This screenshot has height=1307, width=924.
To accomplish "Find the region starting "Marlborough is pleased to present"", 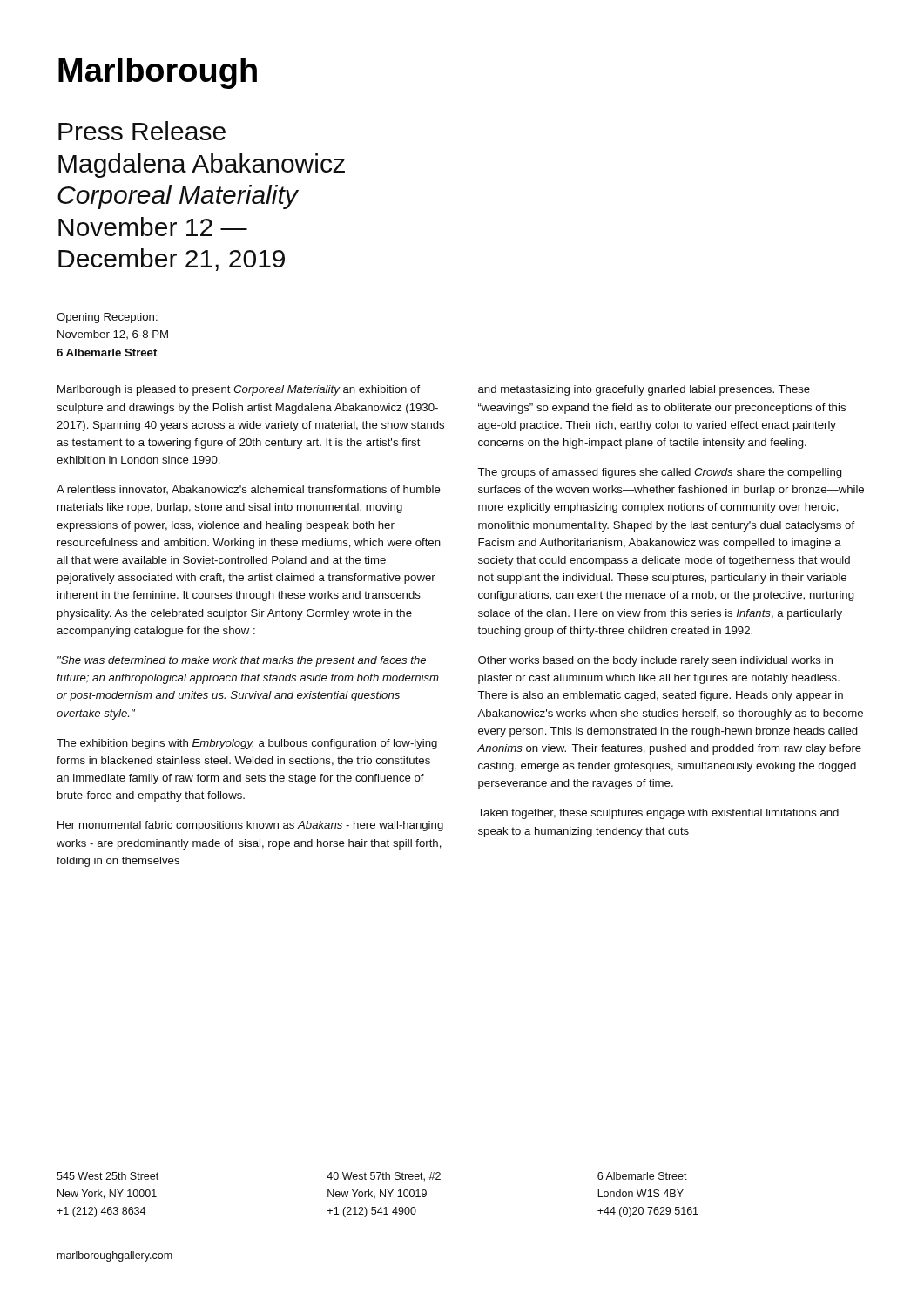I will coord(251,425).
